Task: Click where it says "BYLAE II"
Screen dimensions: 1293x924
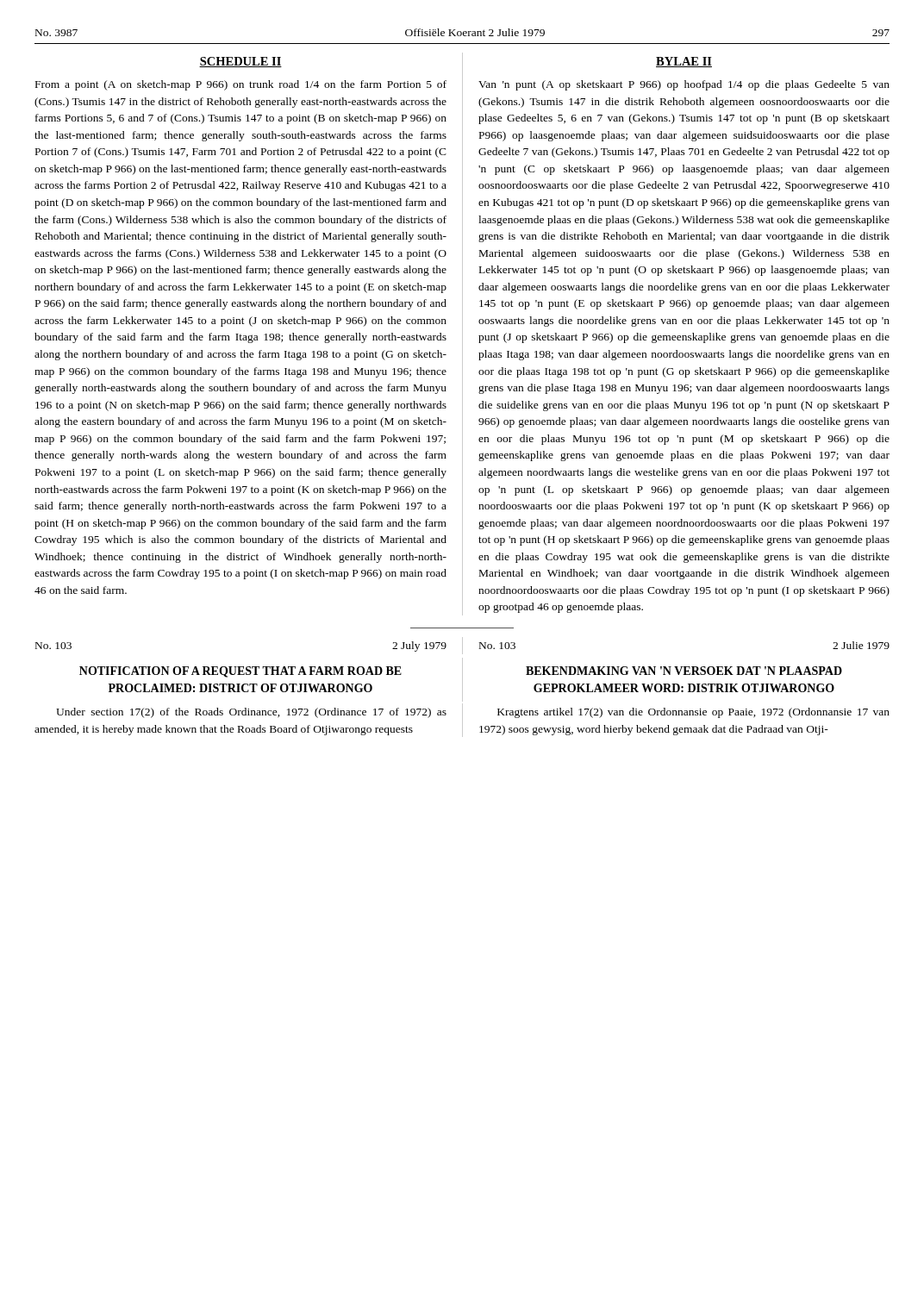Action: [684, 61]
